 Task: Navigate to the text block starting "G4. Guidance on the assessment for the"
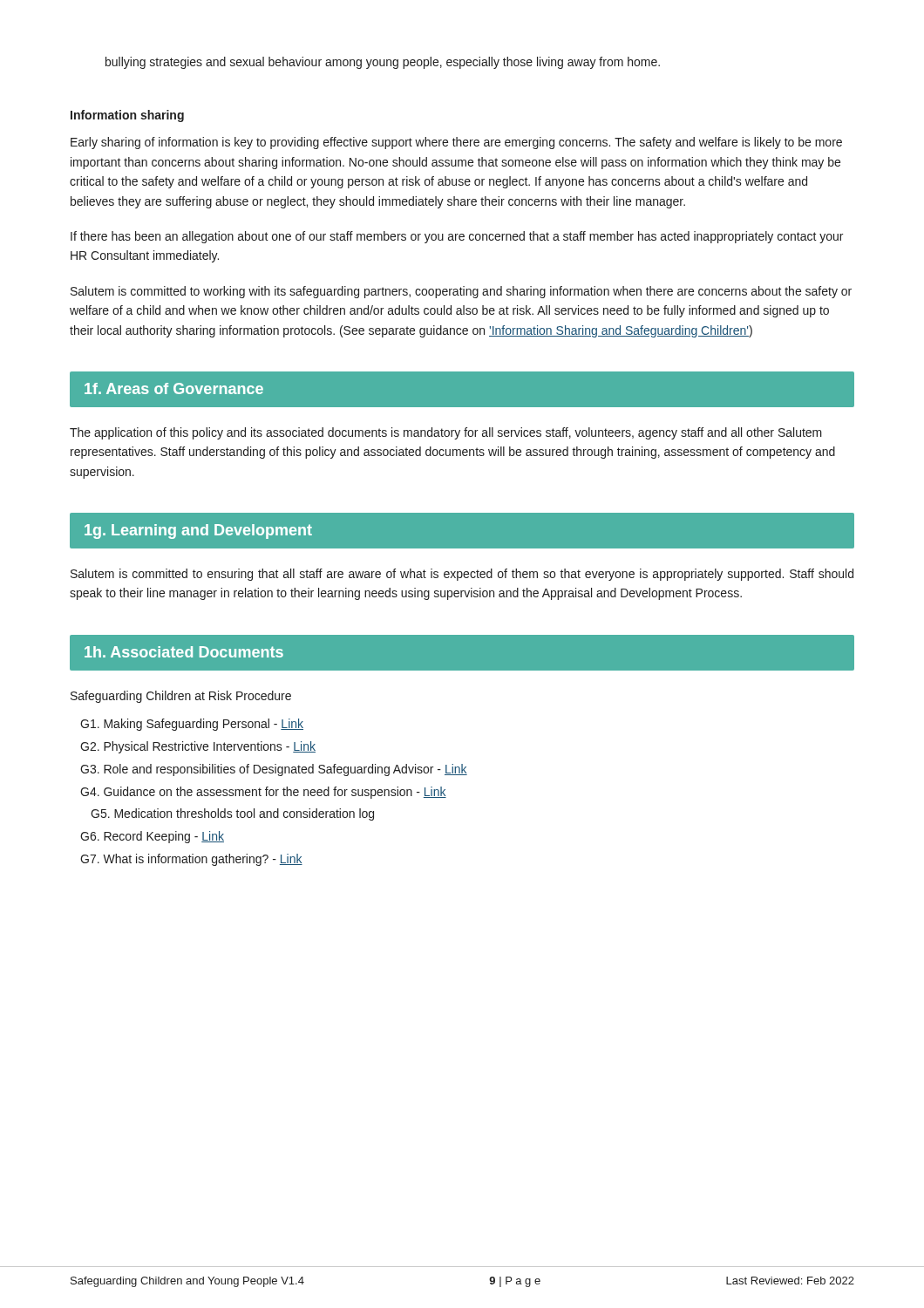[263, 791]
